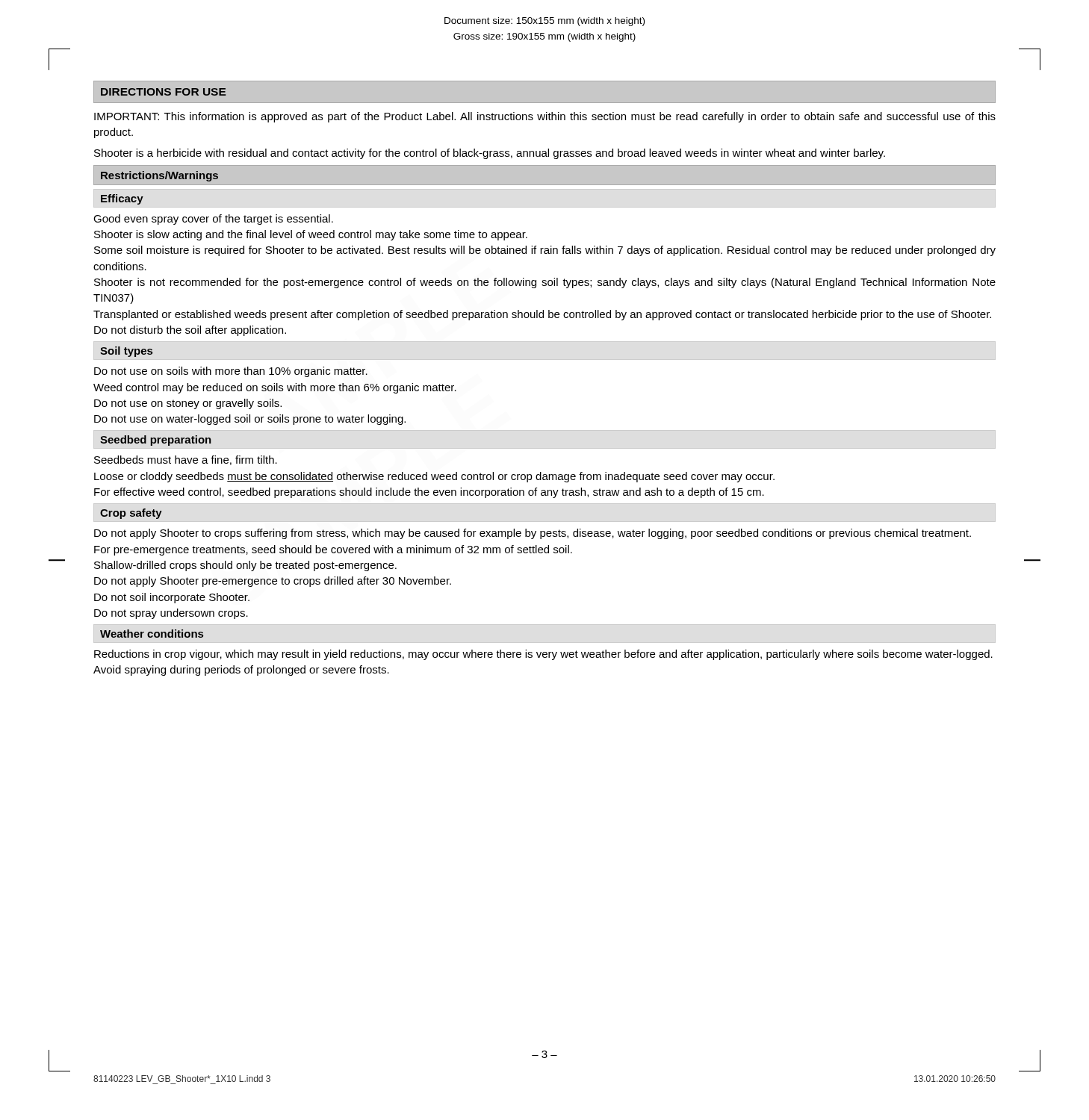Click on the text block that reads "Shooter is a herbicide"

544,153
